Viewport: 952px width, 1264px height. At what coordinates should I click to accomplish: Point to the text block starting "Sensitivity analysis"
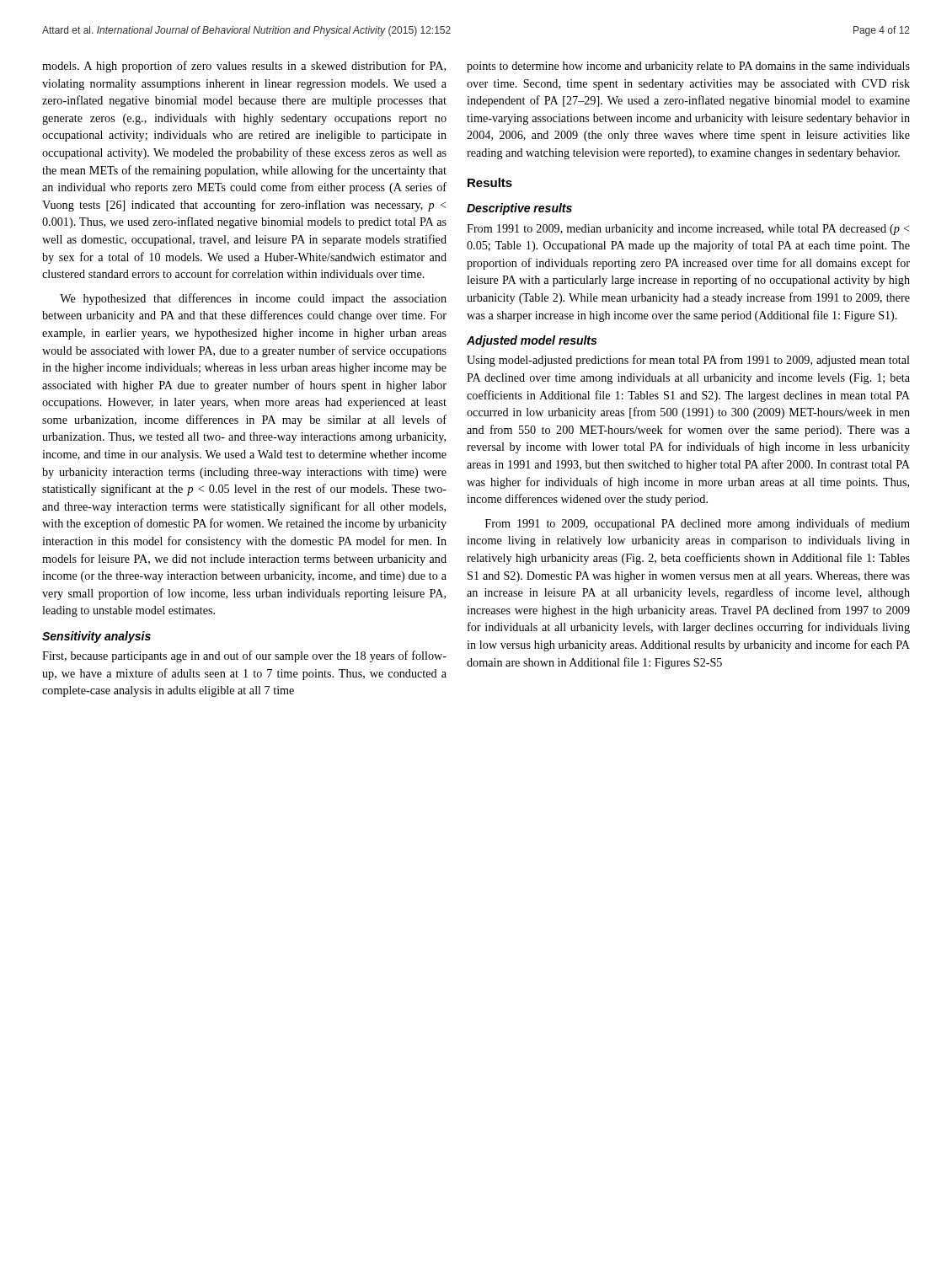tap(97, 636)
